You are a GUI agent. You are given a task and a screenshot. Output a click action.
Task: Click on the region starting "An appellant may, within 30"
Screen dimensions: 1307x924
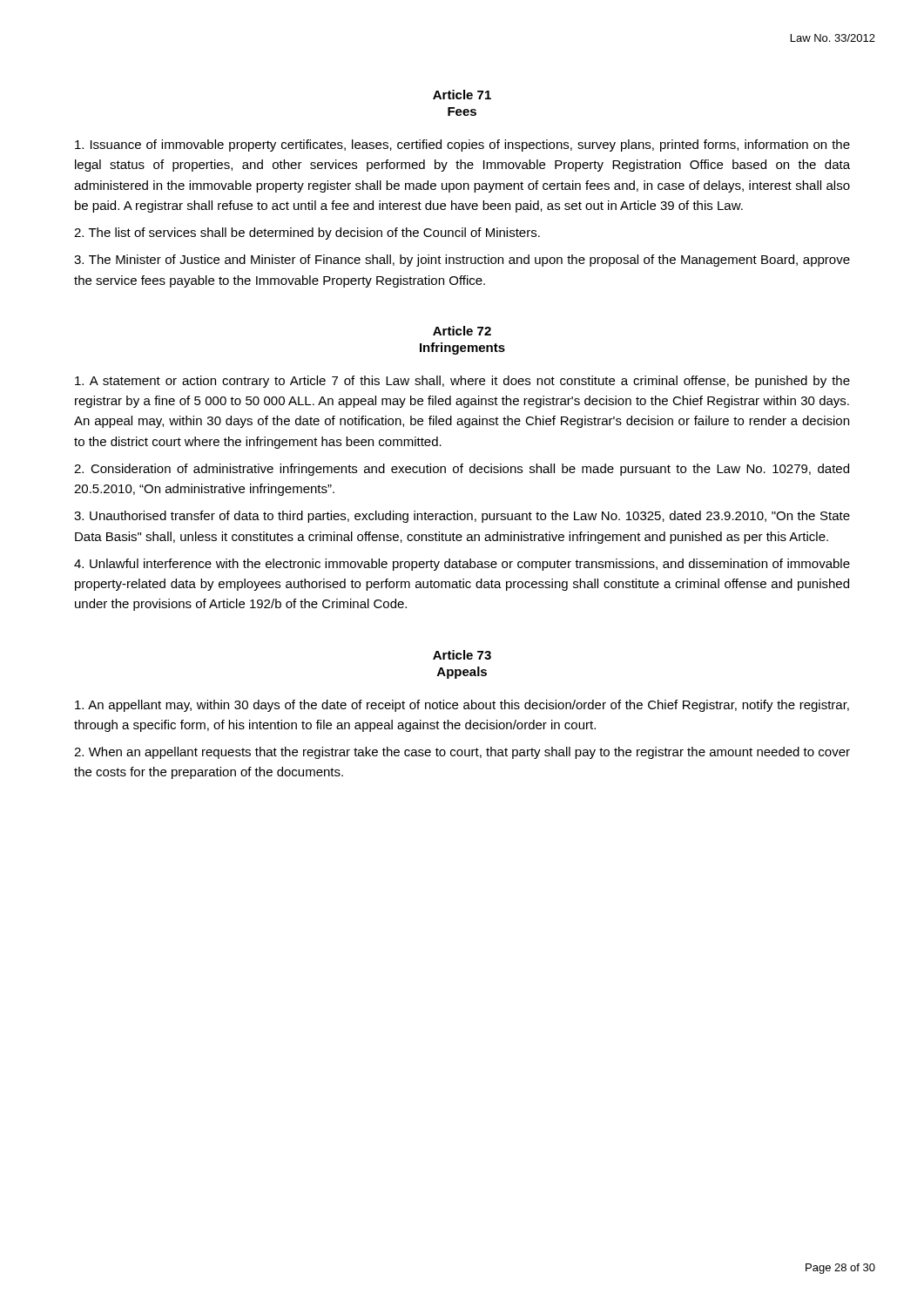(462, 714)
